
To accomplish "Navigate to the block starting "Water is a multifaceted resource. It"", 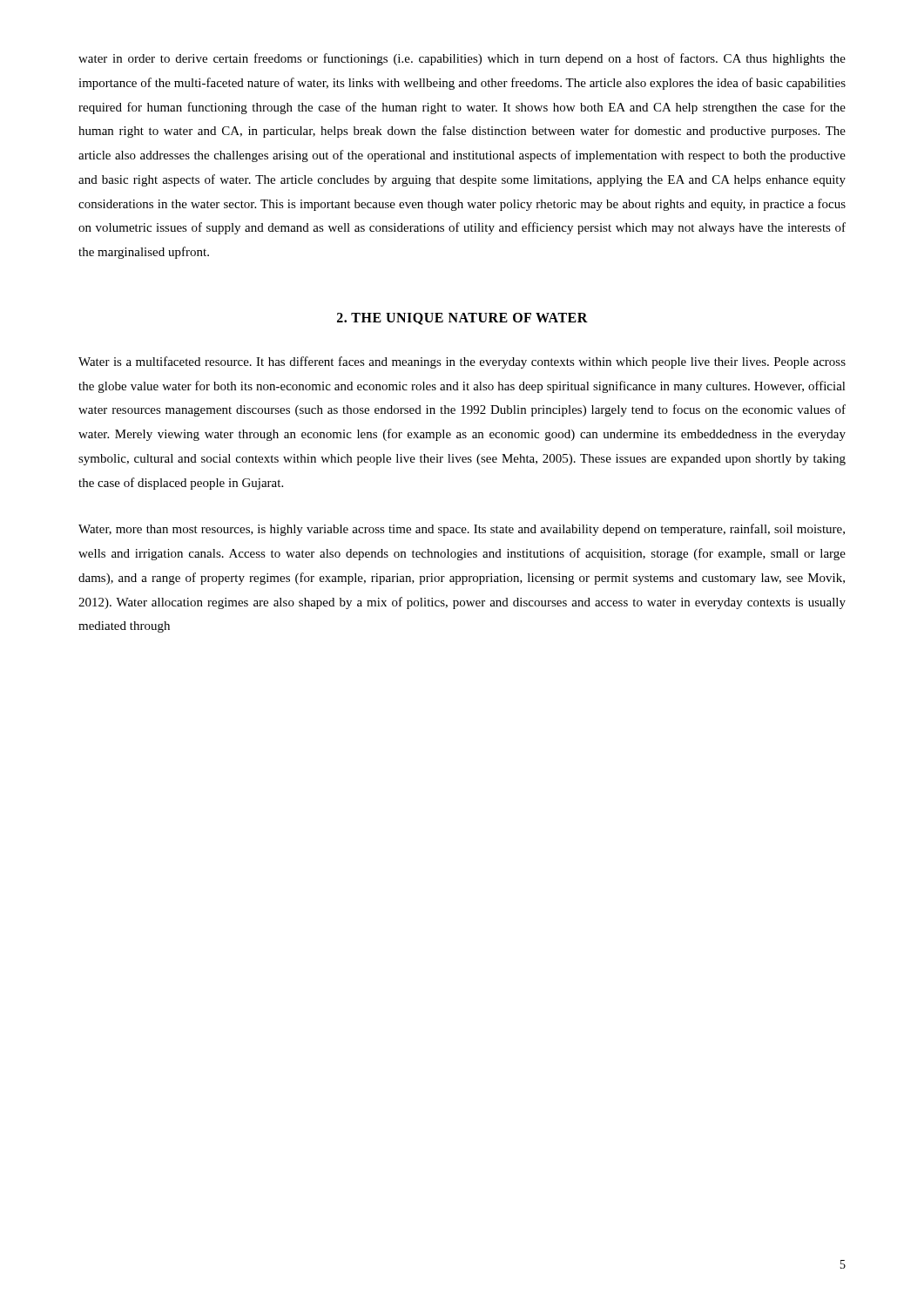I will (462, 422).
